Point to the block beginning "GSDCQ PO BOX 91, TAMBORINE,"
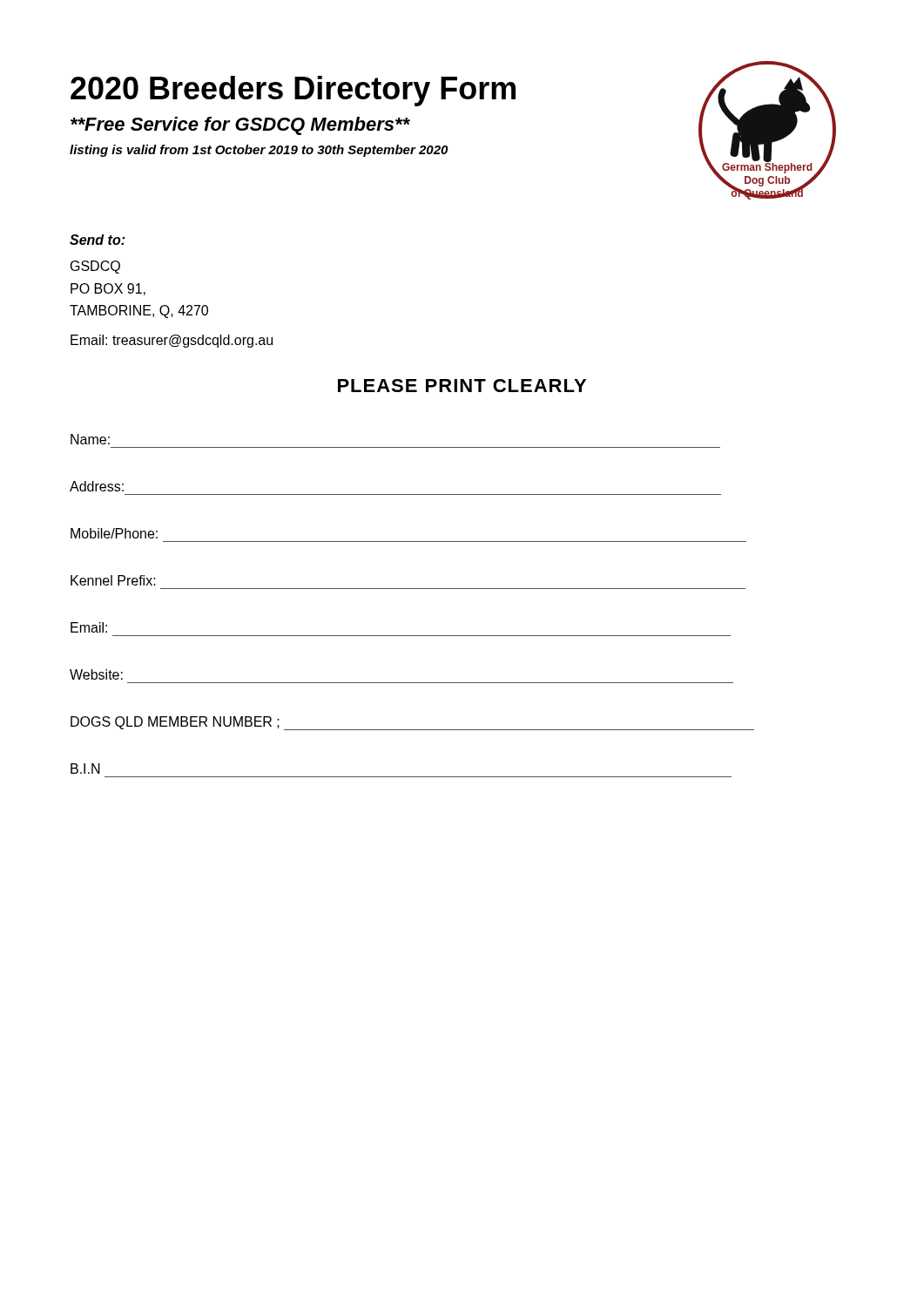The height and width of the screenshot is (1307, 924). point(139,289)
